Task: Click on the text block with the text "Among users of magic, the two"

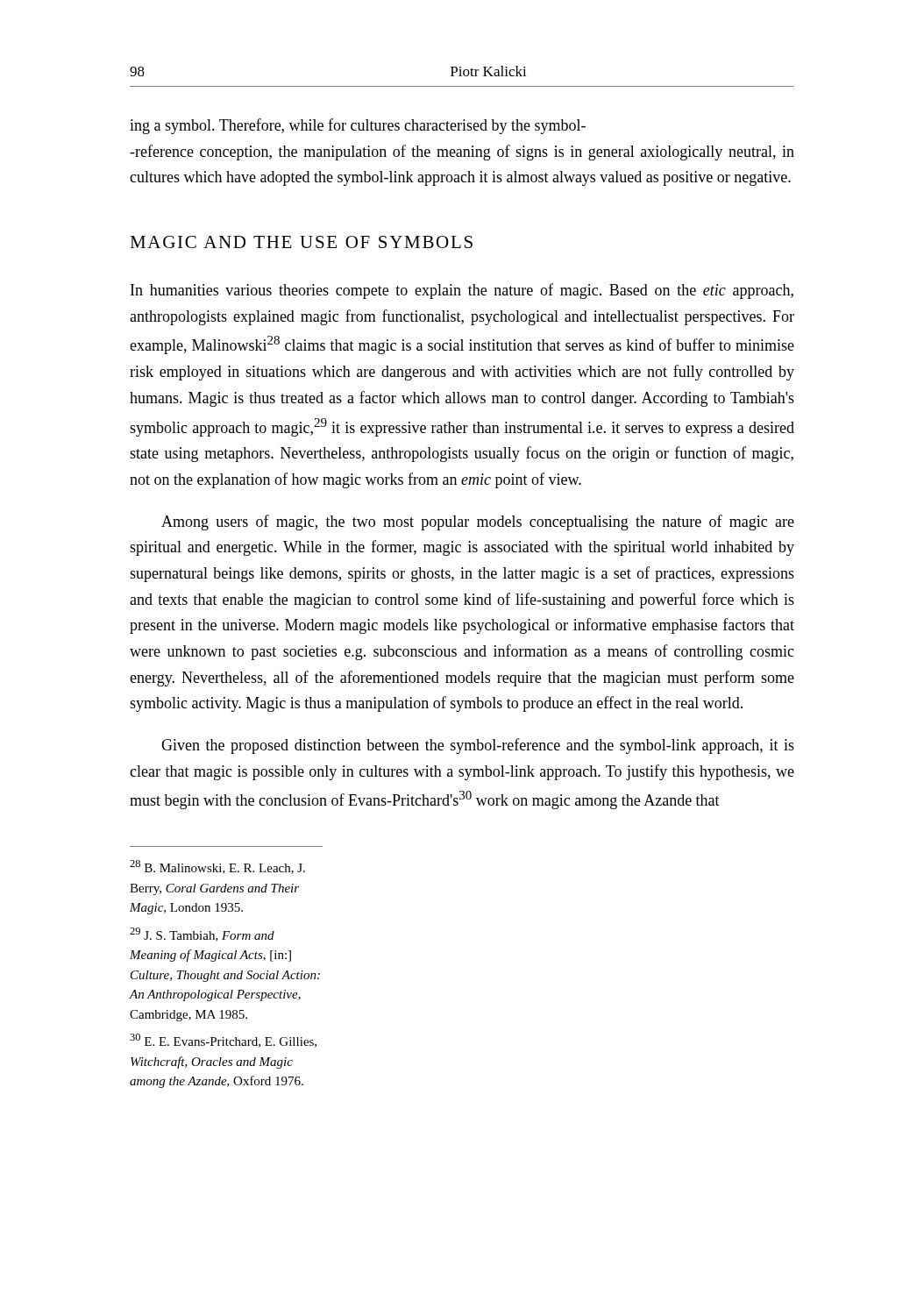Action: tap(462, 612)
